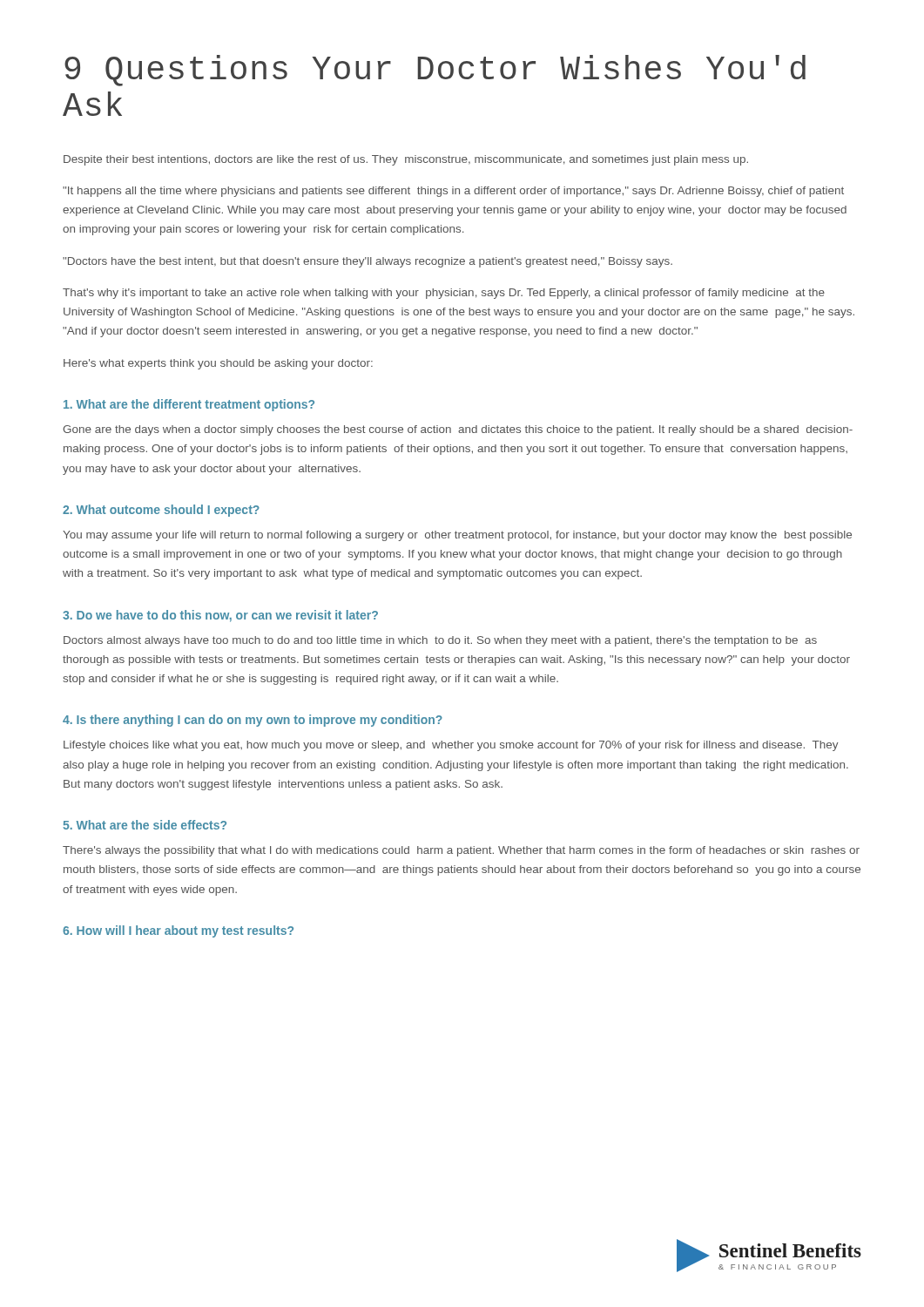Locate the section header that opens with "6. How will I"

179,931
